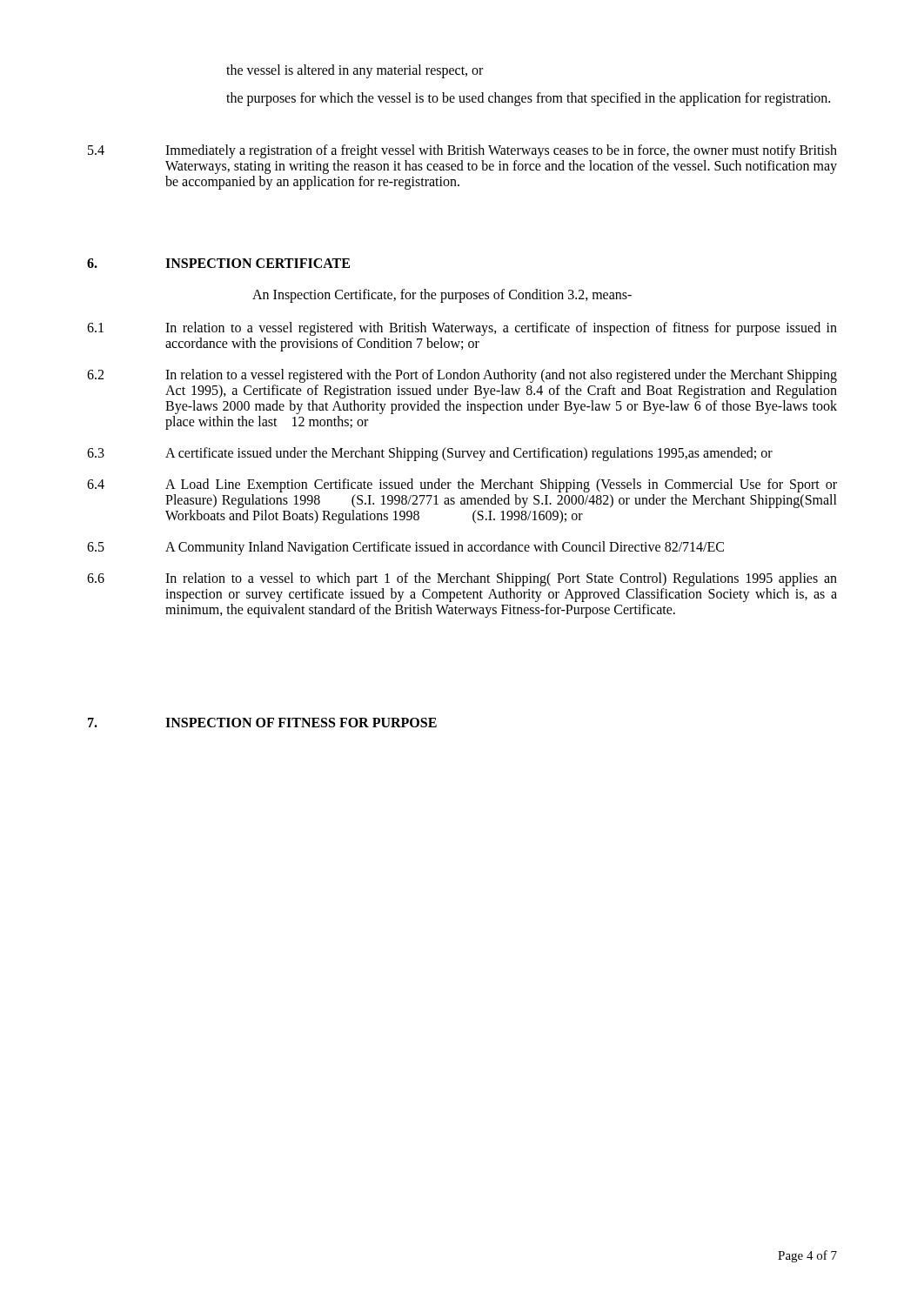Click on the text starting "1 In relation to a vessel registered"
This screenshot has height=1305, width=924.
coord(462,336)
